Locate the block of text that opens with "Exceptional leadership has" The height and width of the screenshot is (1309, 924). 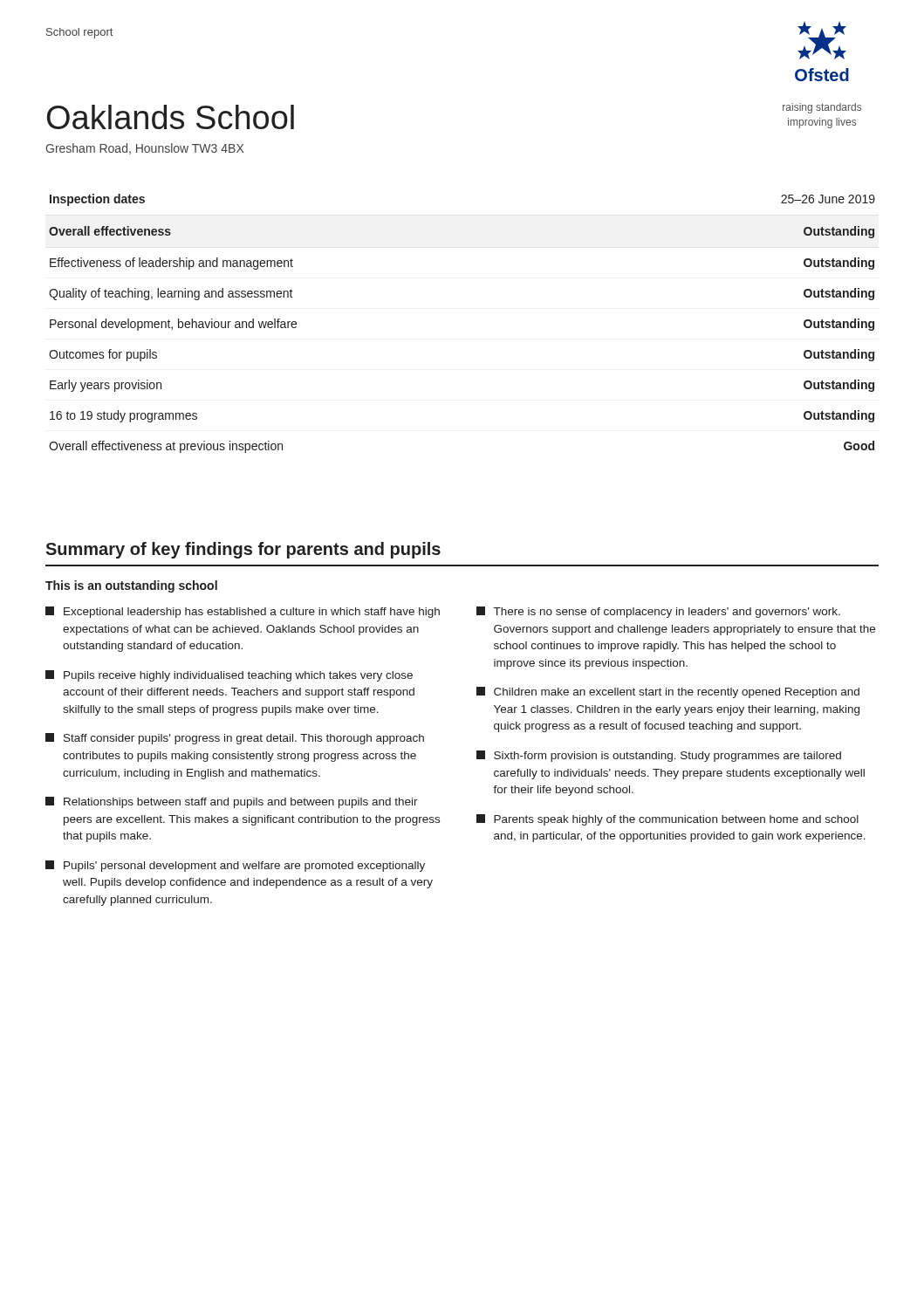(x=247, y=629)
